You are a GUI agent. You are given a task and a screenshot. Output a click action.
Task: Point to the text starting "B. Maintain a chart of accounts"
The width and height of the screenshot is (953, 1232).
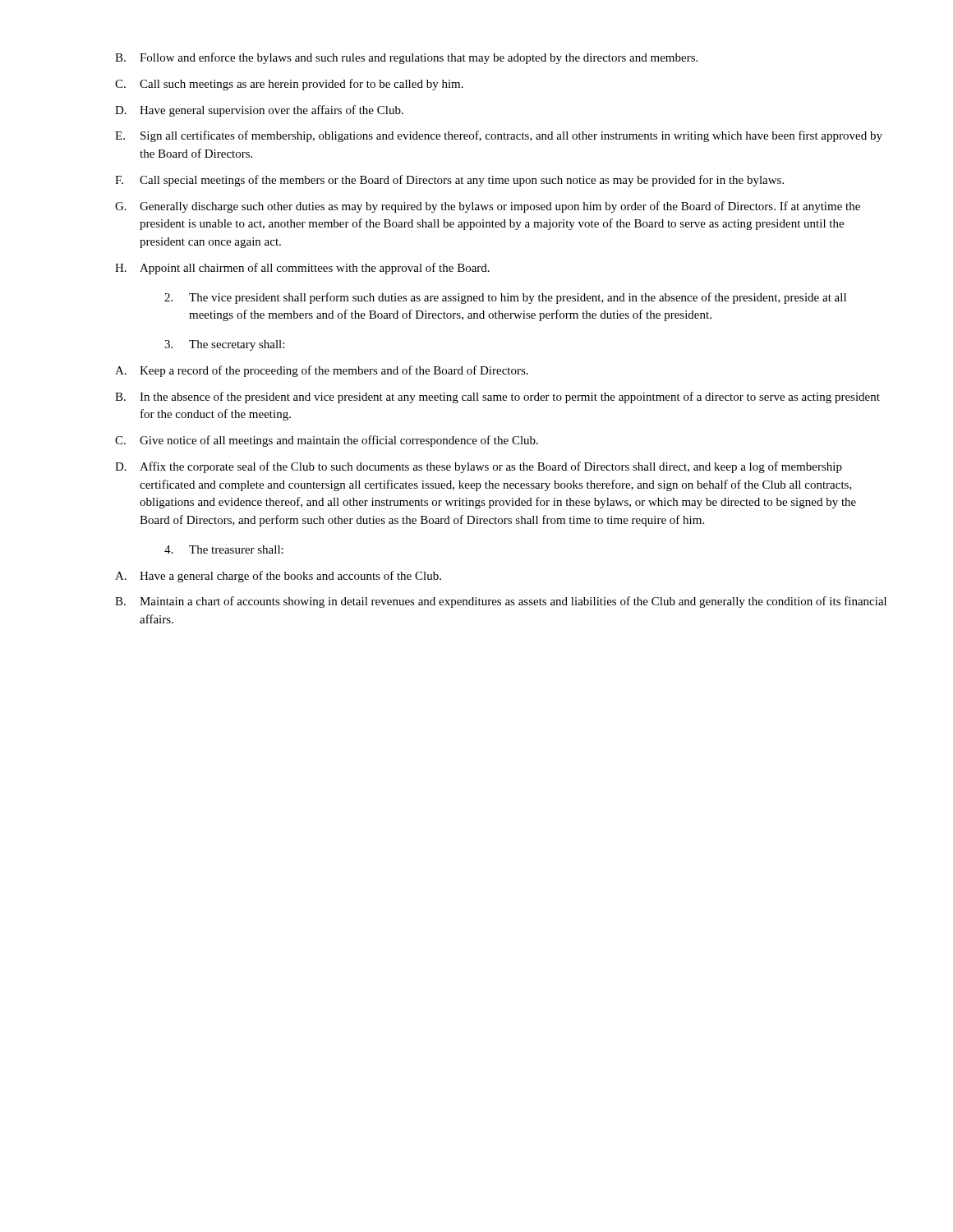(x=501, y=611)
